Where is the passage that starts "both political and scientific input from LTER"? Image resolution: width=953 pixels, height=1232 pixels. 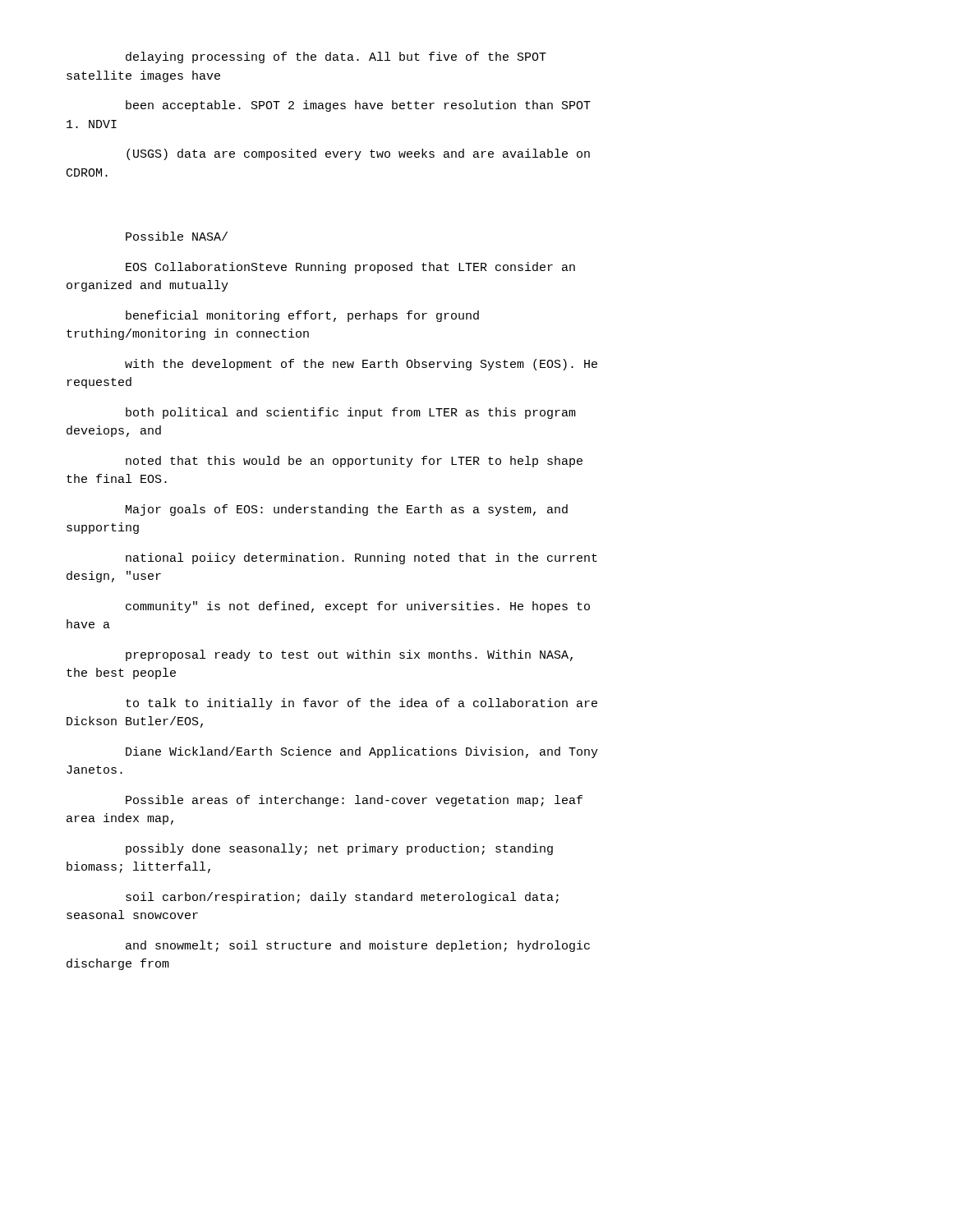[321, 422]
